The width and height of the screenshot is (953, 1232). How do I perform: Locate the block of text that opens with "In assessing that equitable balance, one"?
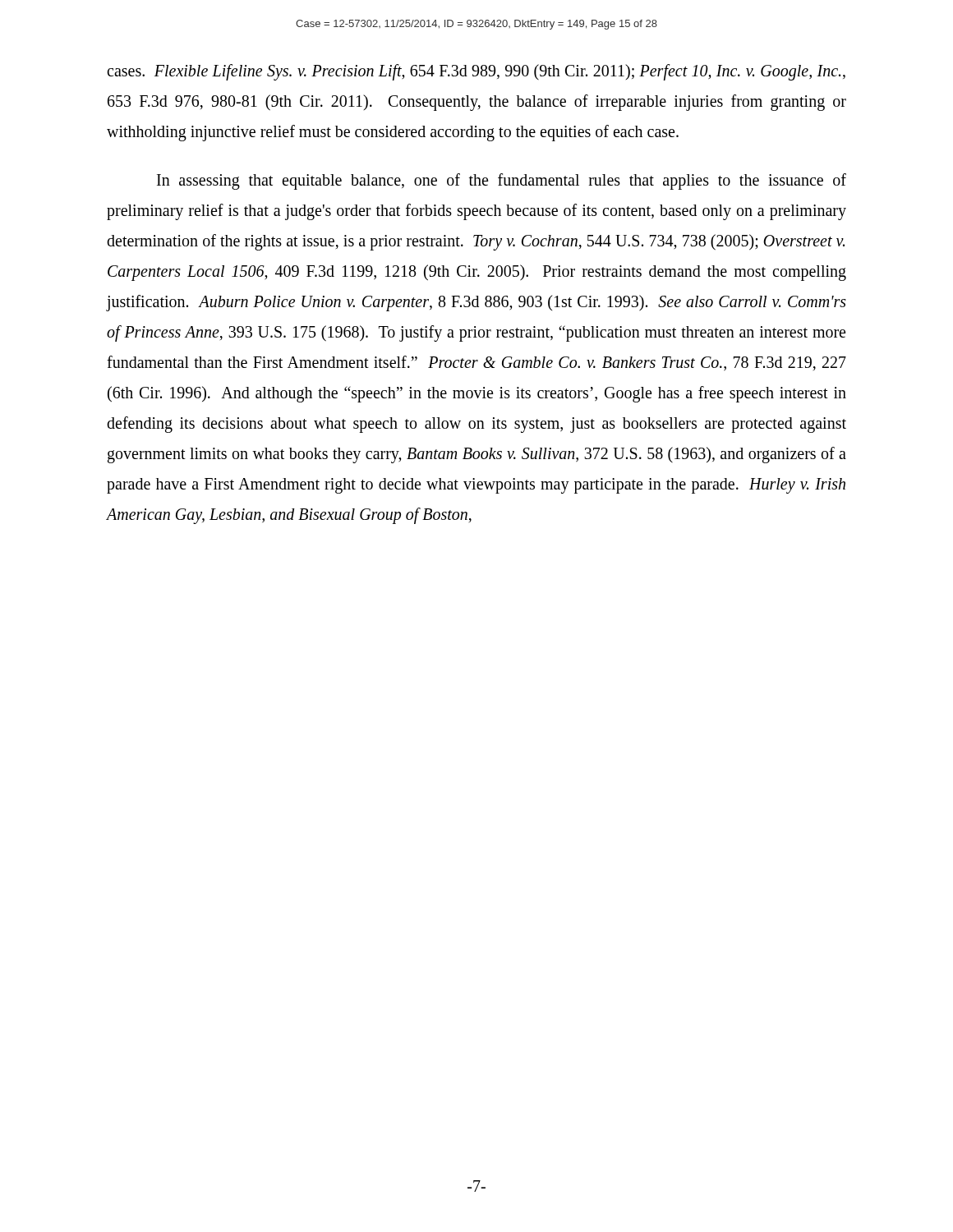click(476, 347)
